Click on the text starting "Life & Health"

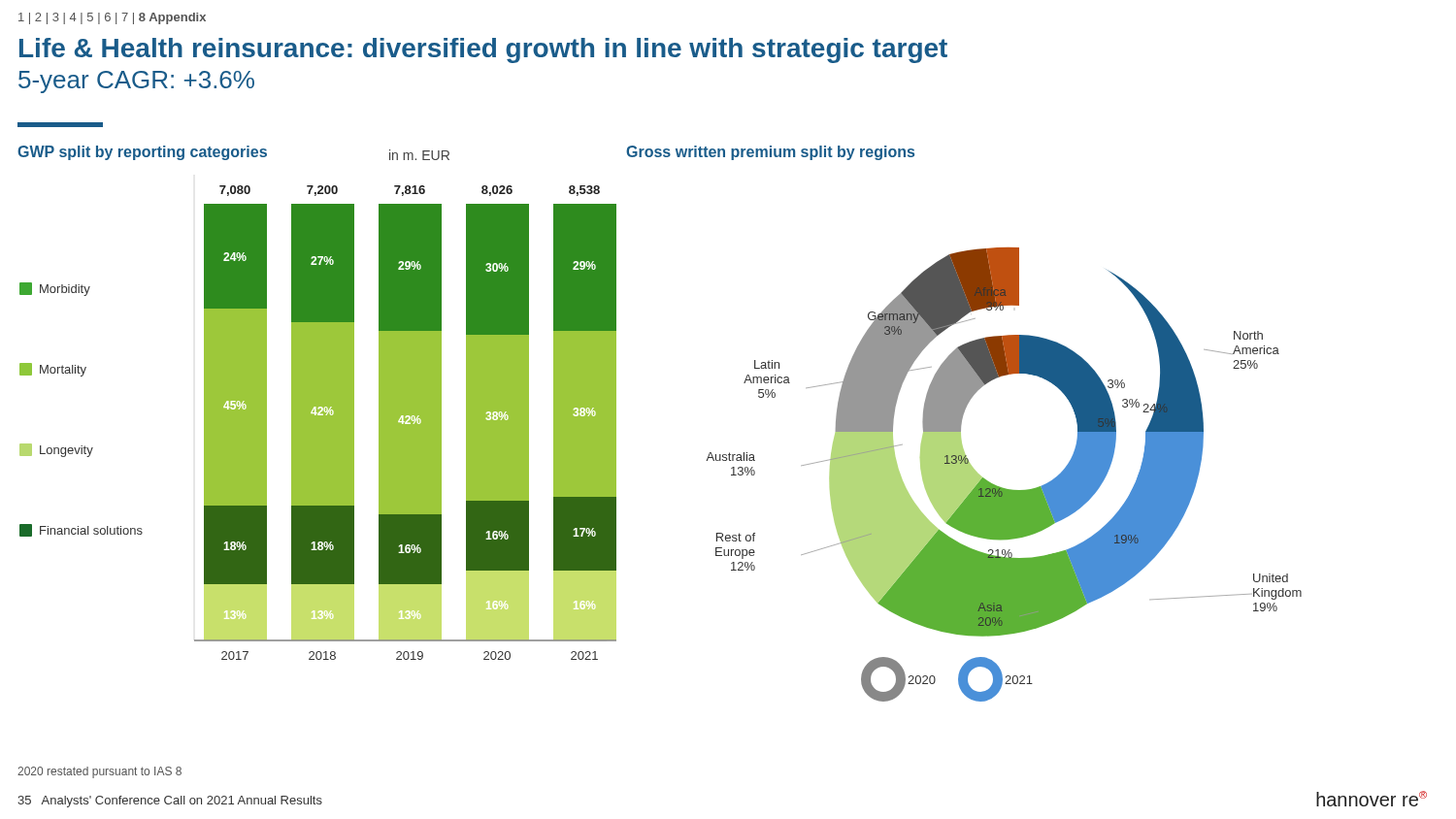pos(483,63)
